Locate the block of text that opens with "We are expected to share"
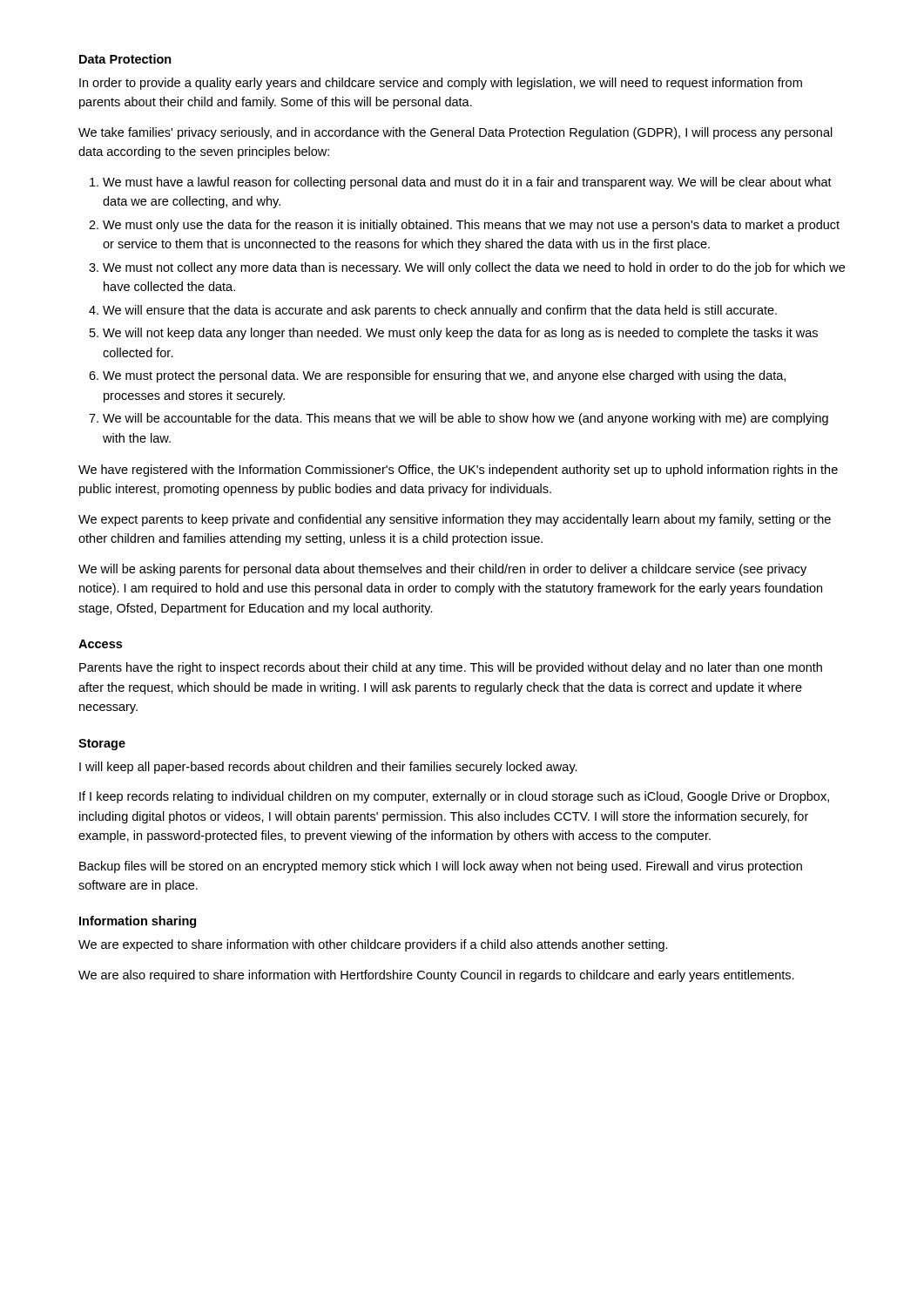This screenshot has height=1307, width=924. (373, 945)
